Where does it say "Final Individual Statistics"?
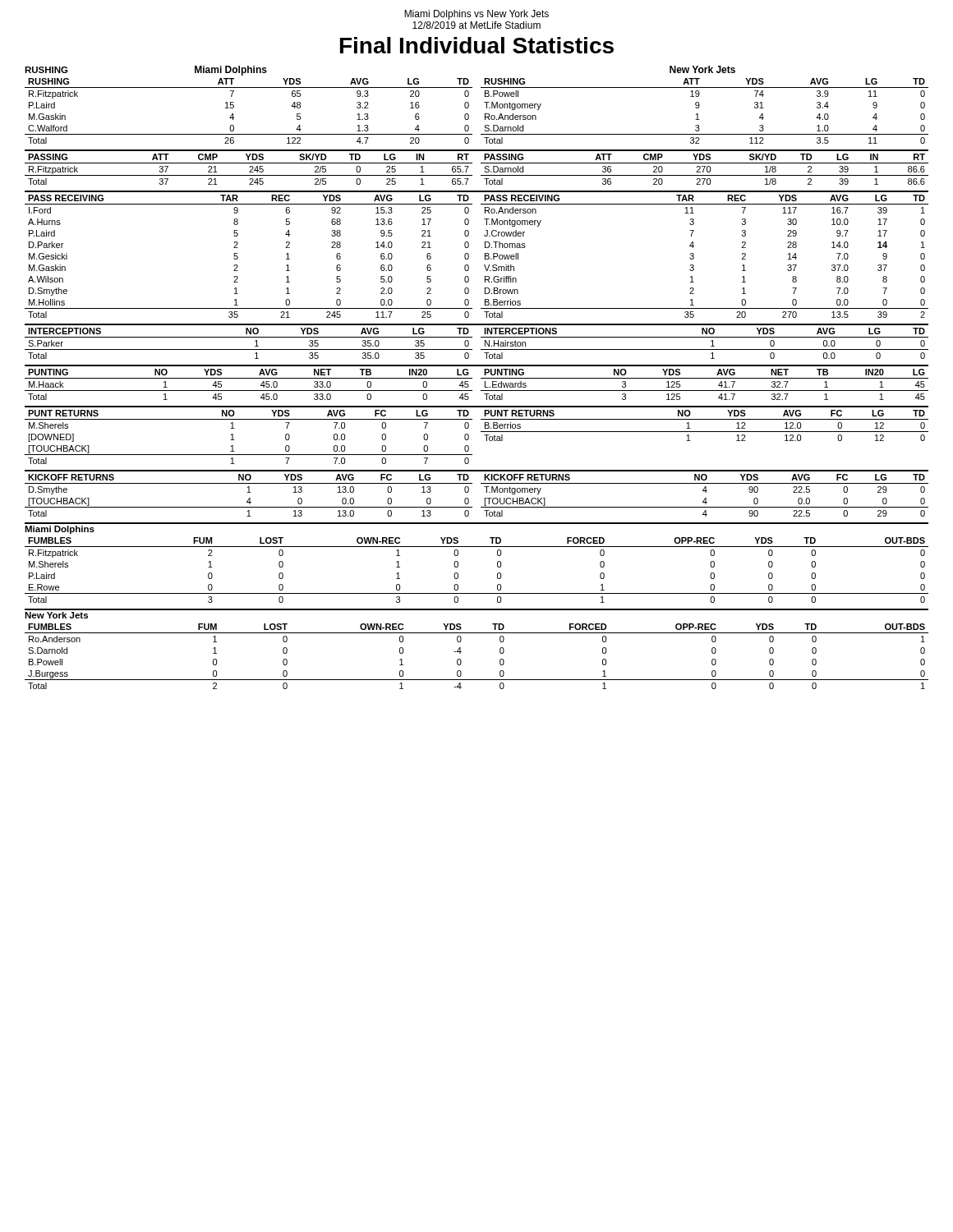Screen dimensions: 1232x953 coord(476,46)
